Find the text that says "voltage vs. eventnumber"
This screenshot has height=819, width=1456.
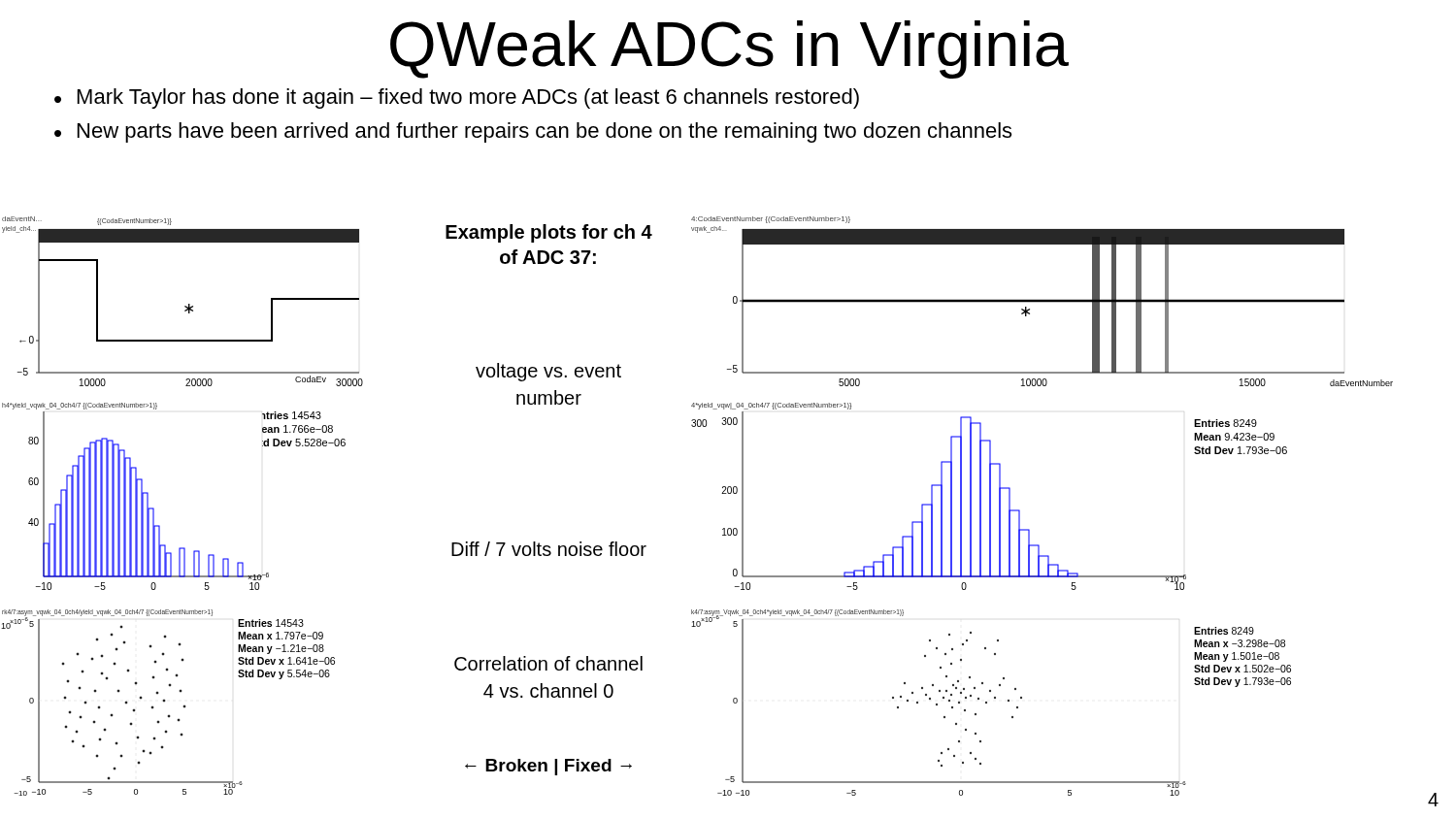548,384
